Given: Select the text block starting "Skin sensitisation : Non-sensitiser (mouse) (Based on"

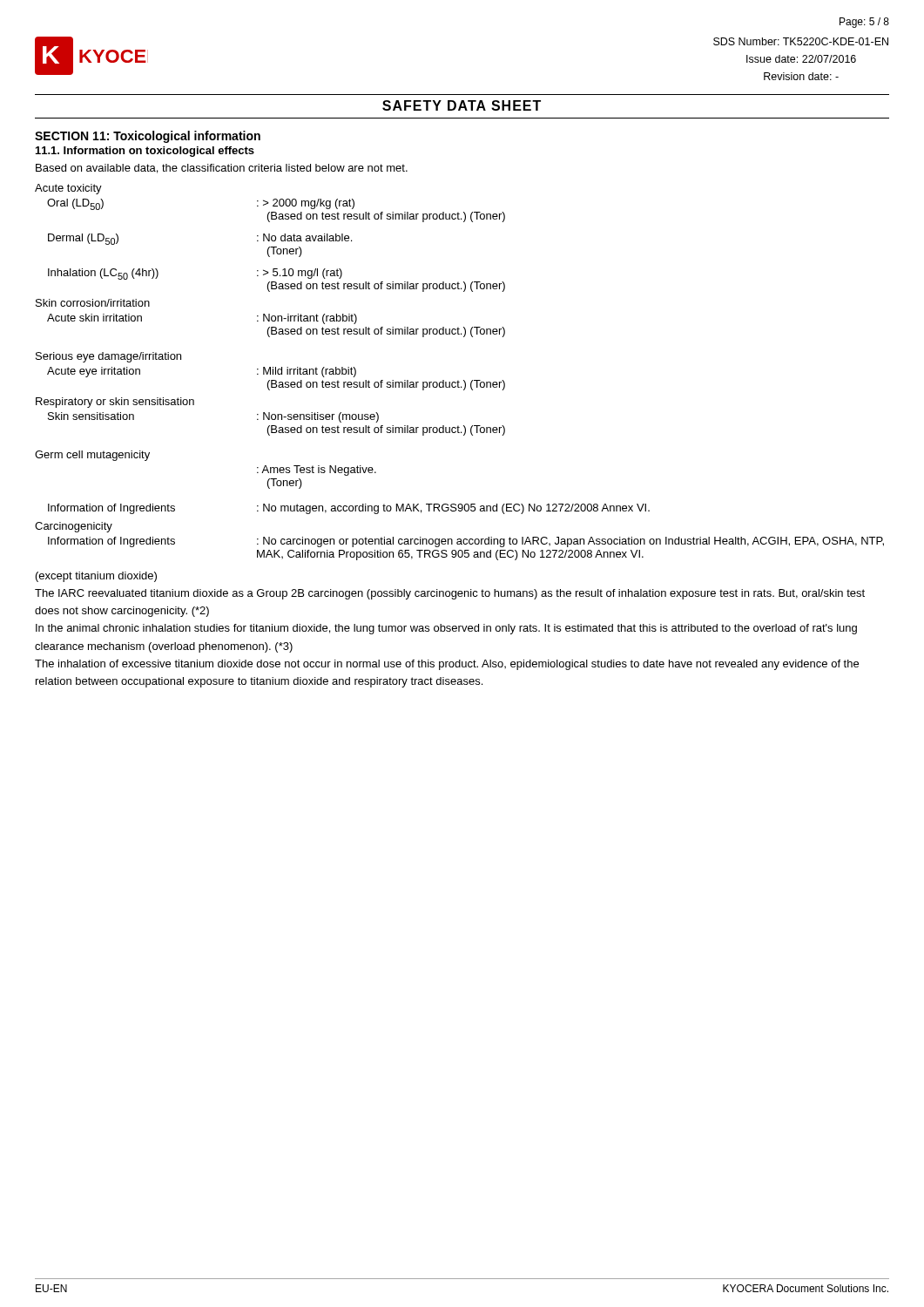Looking at the screenshot, I should 270,423.
